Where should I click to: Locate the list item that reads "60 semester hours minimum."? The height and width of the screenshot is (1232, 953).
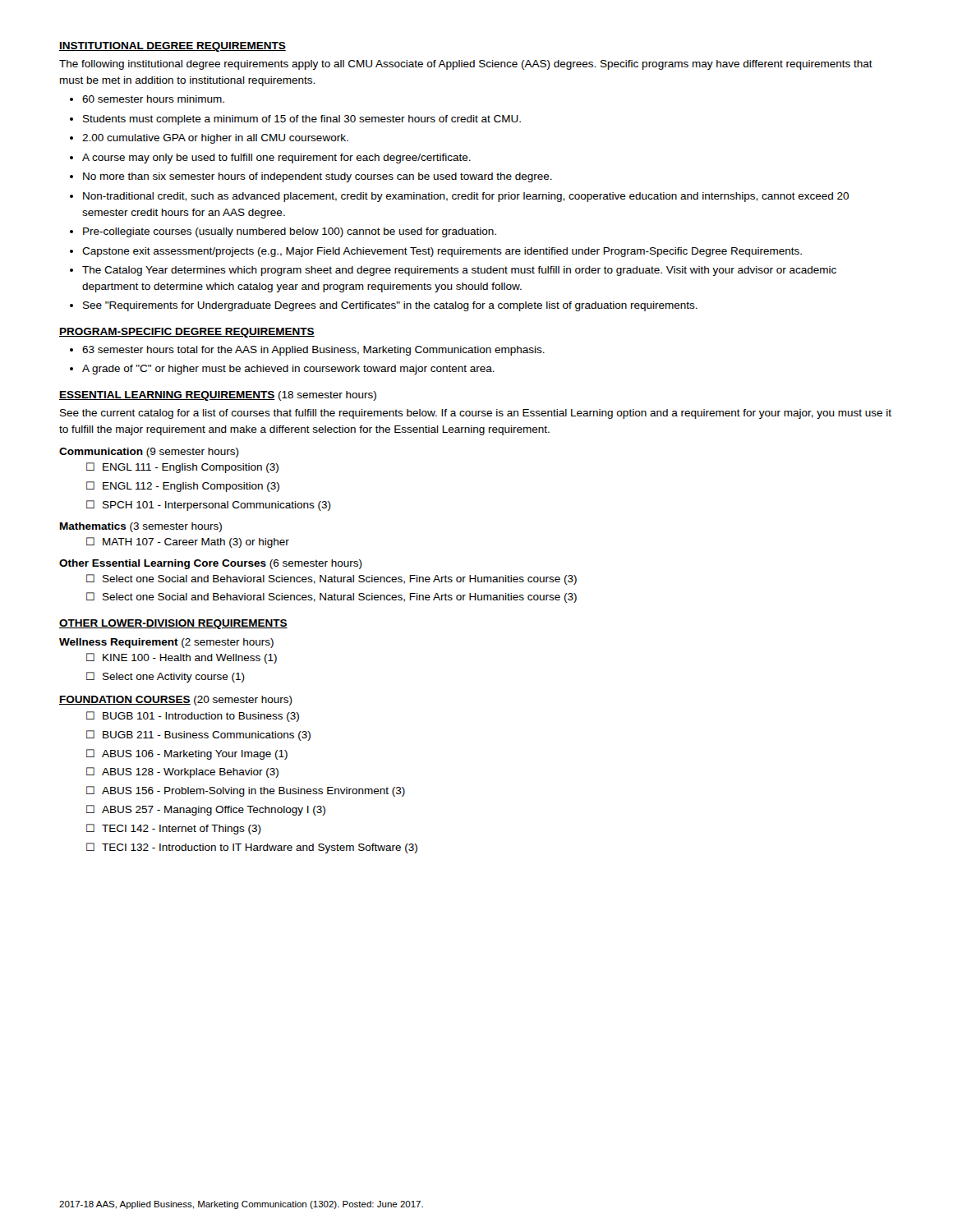pyautogui.click(x=154, y=99)
